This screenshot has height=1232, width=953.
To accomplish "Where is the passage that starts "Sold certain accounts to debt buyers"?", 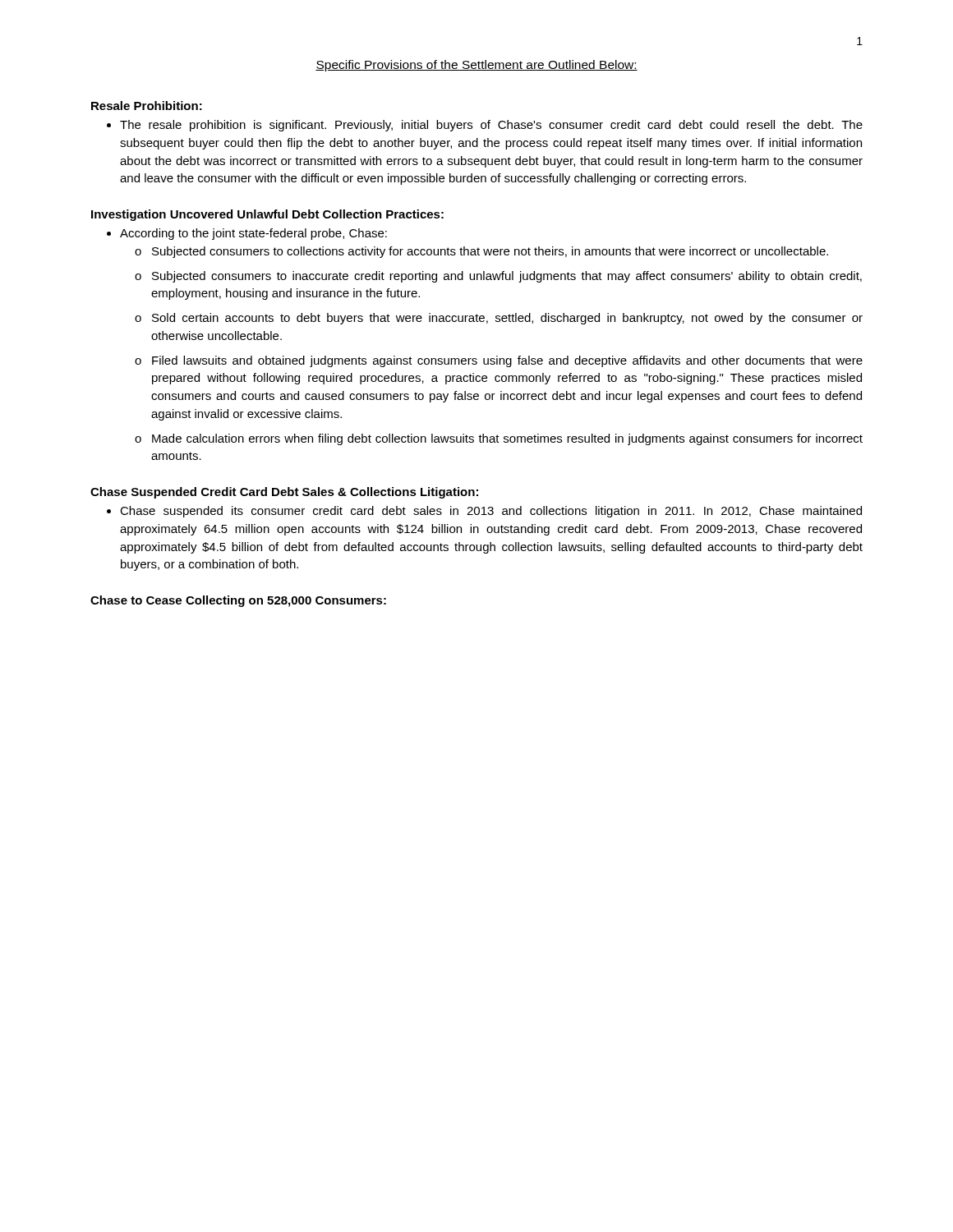I will tap(507, 326).
